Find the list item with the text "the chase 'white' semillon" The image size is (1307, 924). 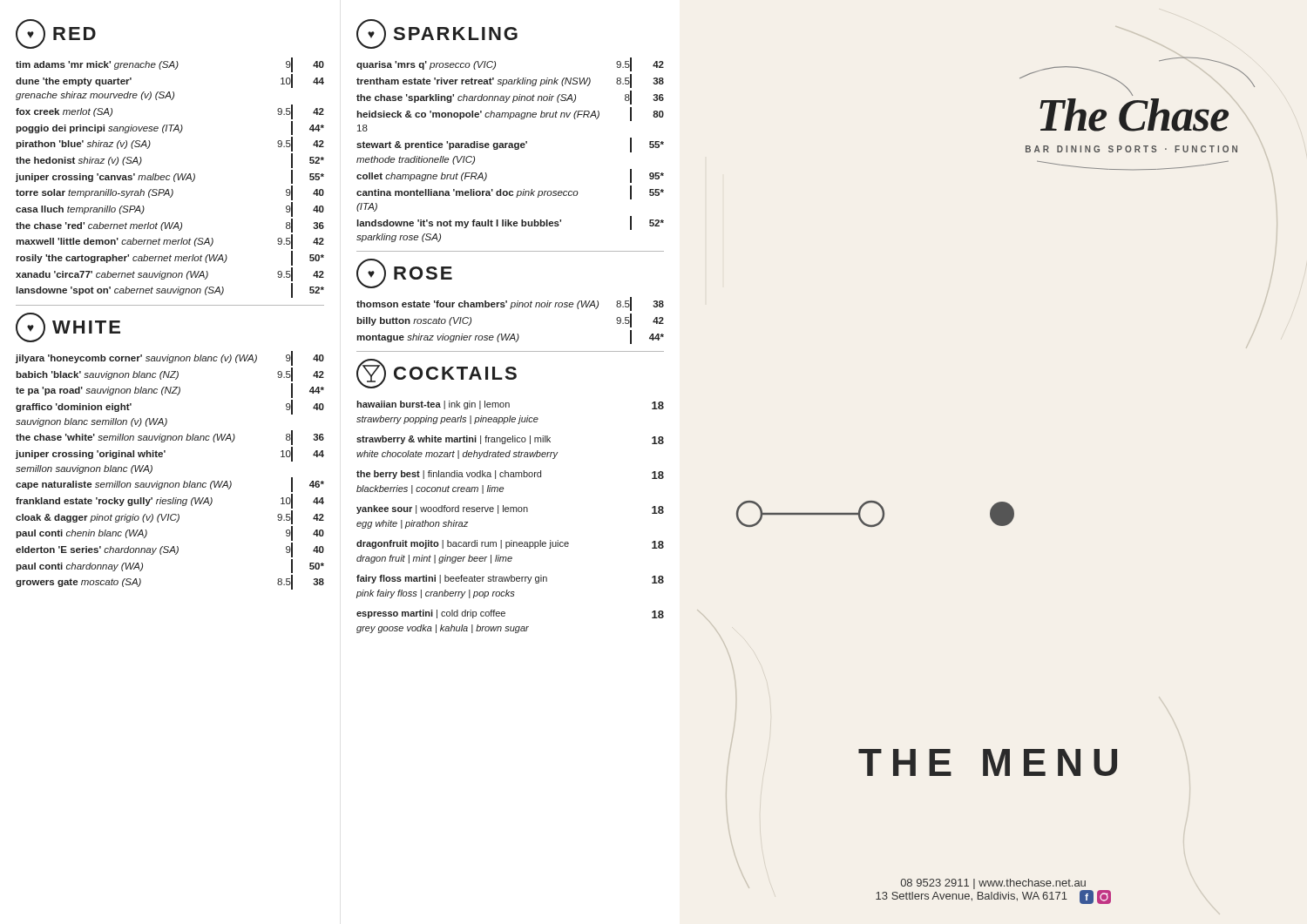(x=170, y=438)
